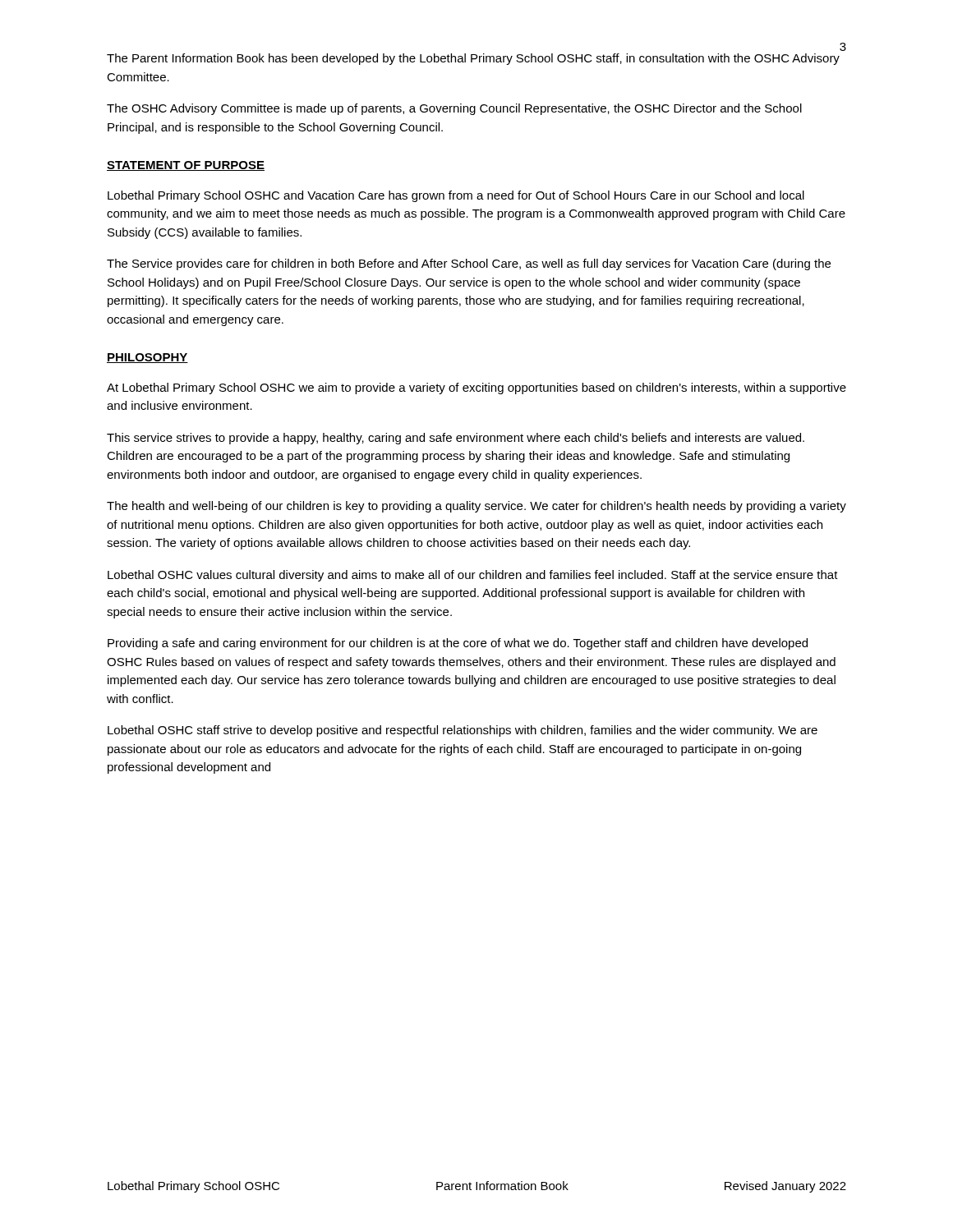Find the block on this page that starts "At Lobethal Primary School OSHC we aim to"
The width and height of the screenshot is (953, 1232).
476,396
